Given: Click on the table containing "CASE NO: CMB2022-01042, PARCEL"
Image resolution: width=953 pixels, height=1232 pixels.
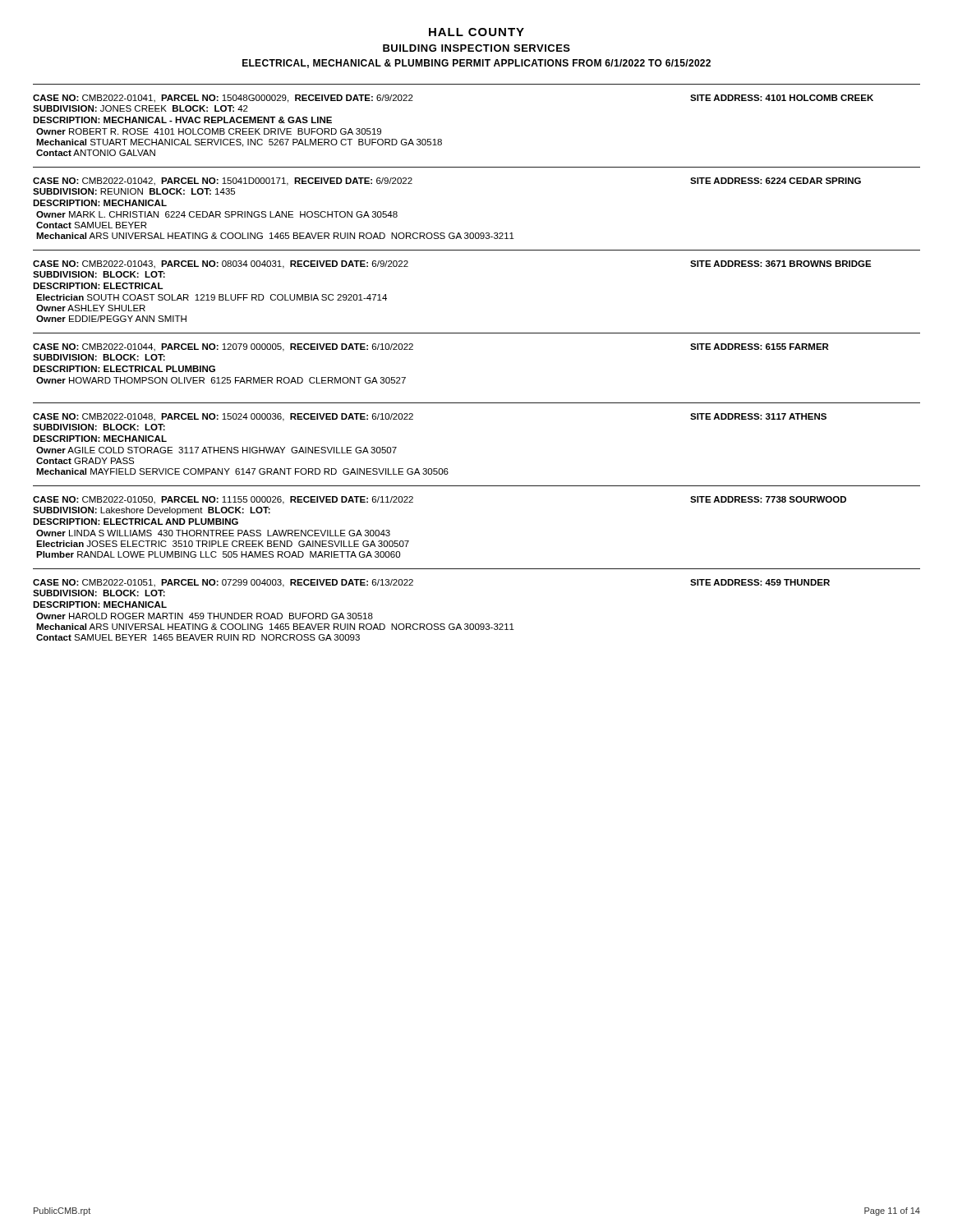Looking at the screenshot, I should 476,208.
